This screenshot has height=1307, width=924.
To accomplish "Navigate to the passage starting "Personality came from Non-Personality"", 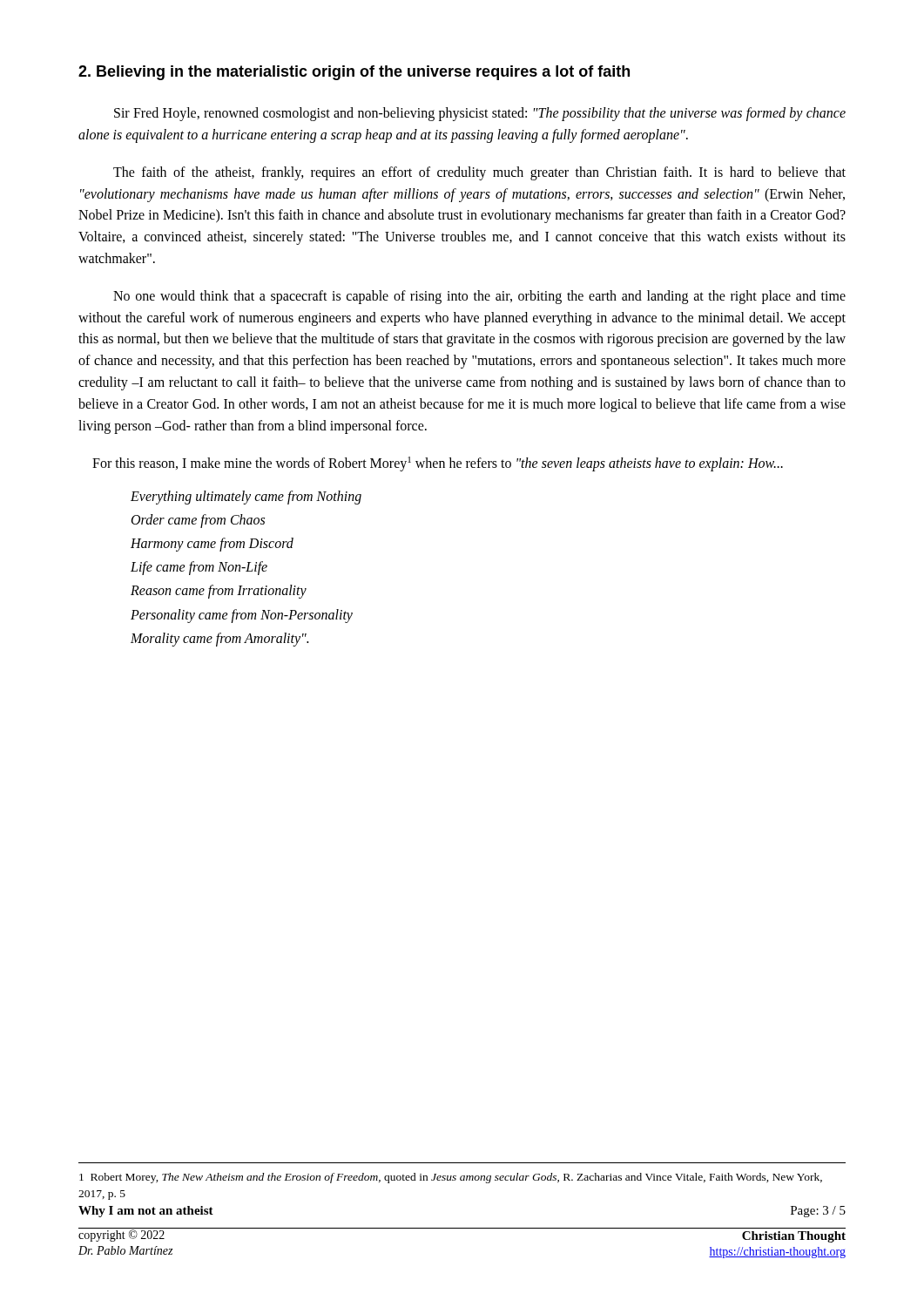I will click(242, 614).
